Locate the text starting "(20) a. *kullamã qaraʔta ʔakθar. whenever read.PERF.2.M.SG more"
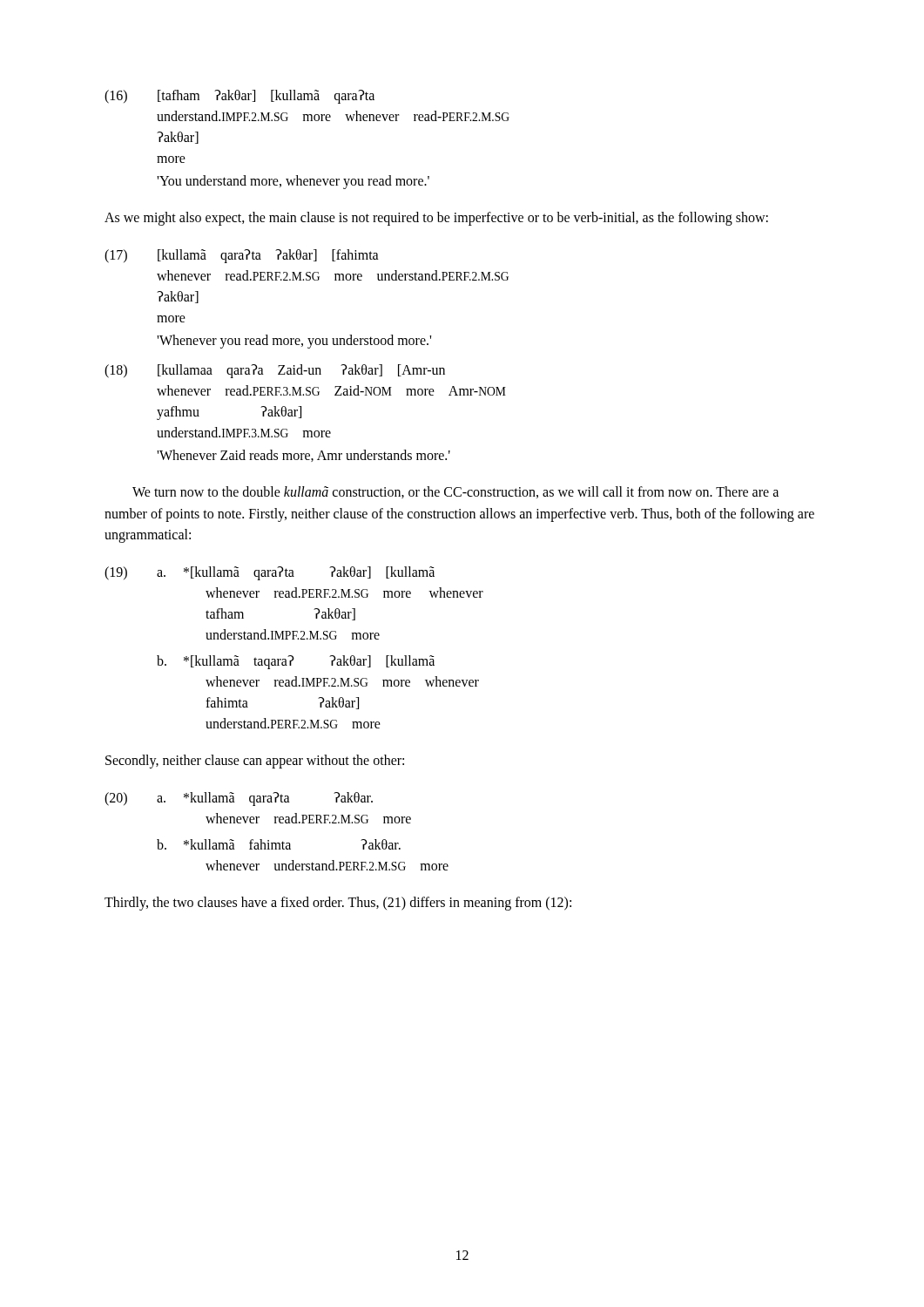The image size is (924, 1307). (x=113, y=799)
